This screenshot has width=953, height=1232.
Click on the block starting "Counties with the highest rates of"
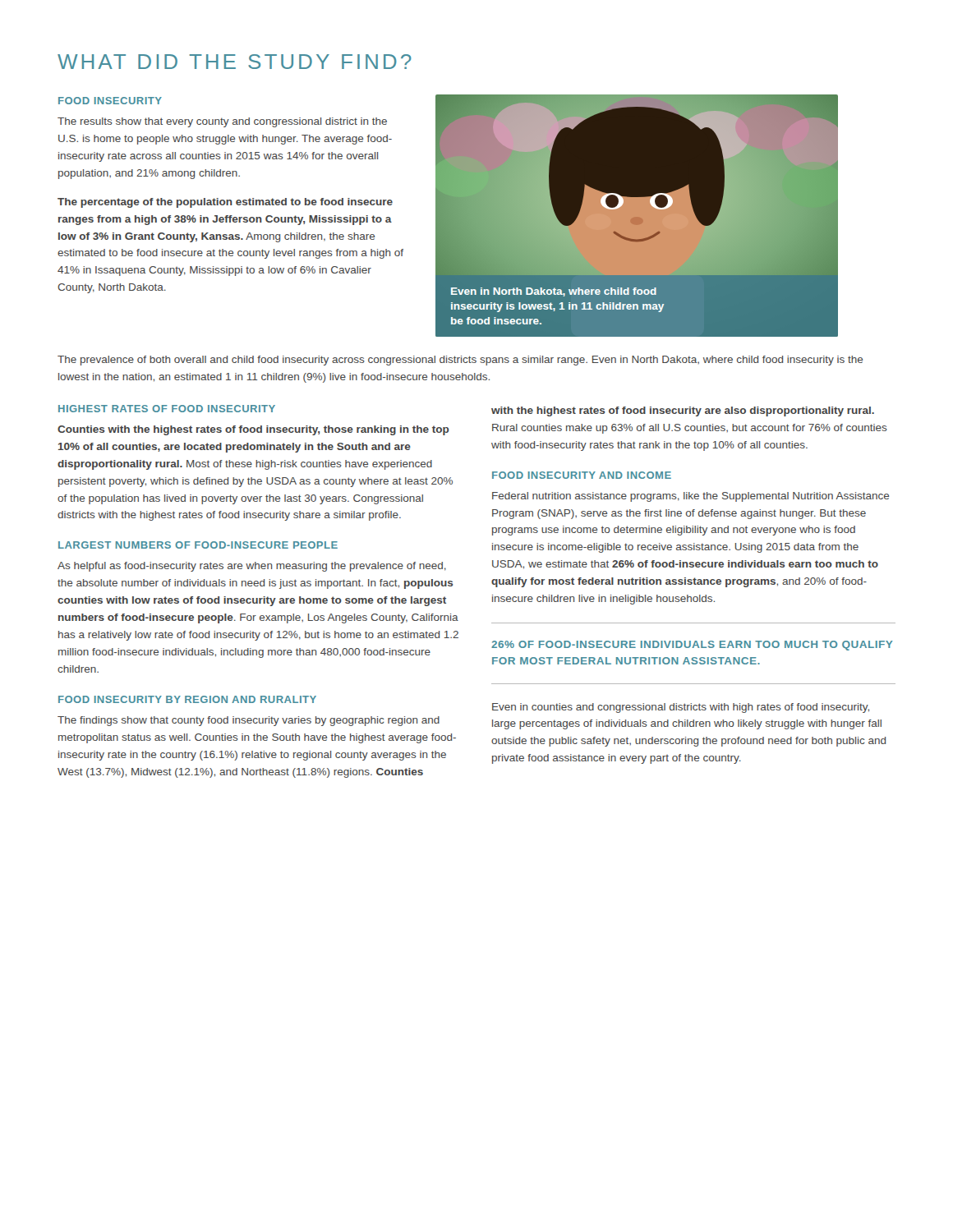point(255,472)
